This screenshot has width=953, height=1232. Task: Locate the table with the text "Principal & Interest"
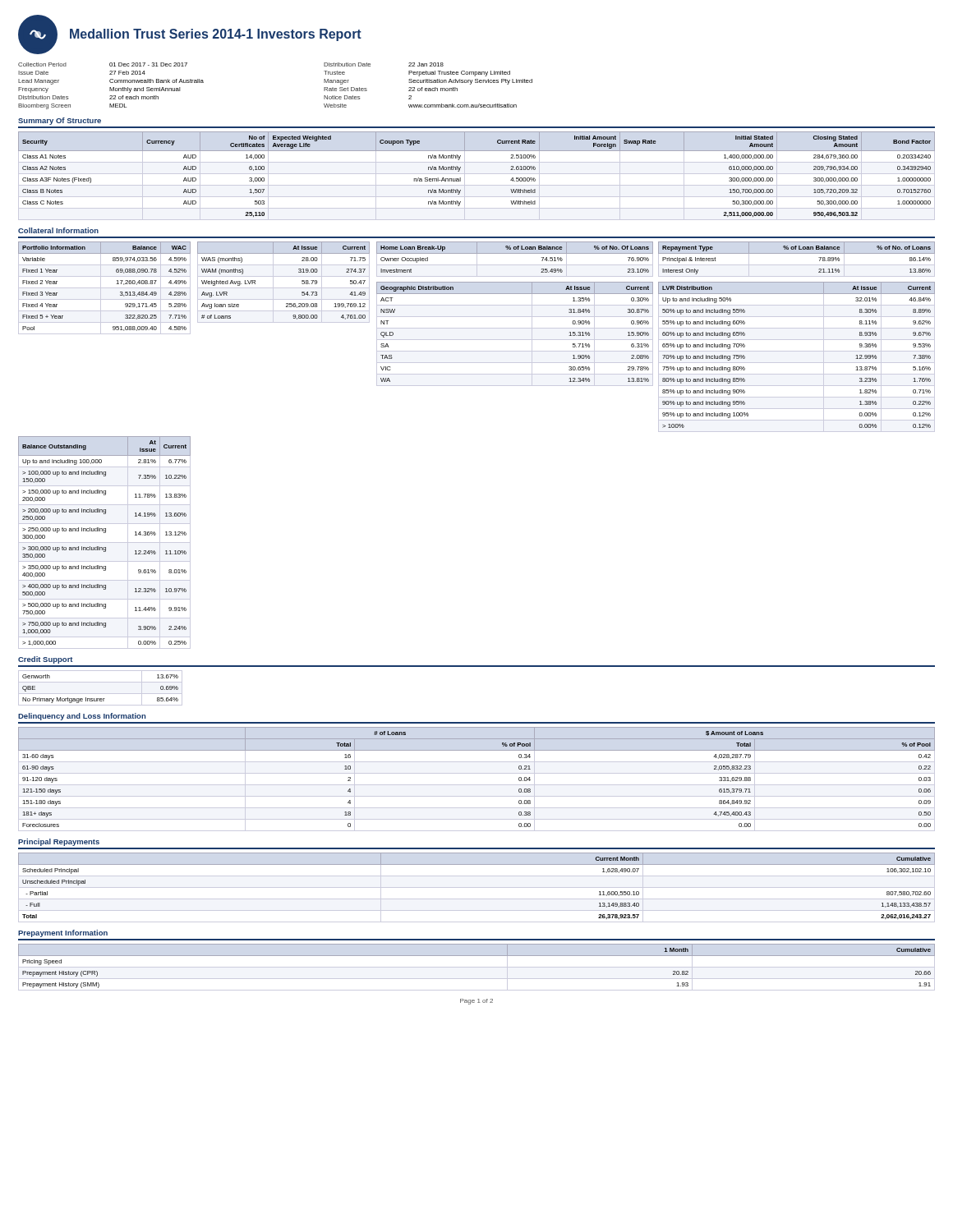(x=796, y=259)
